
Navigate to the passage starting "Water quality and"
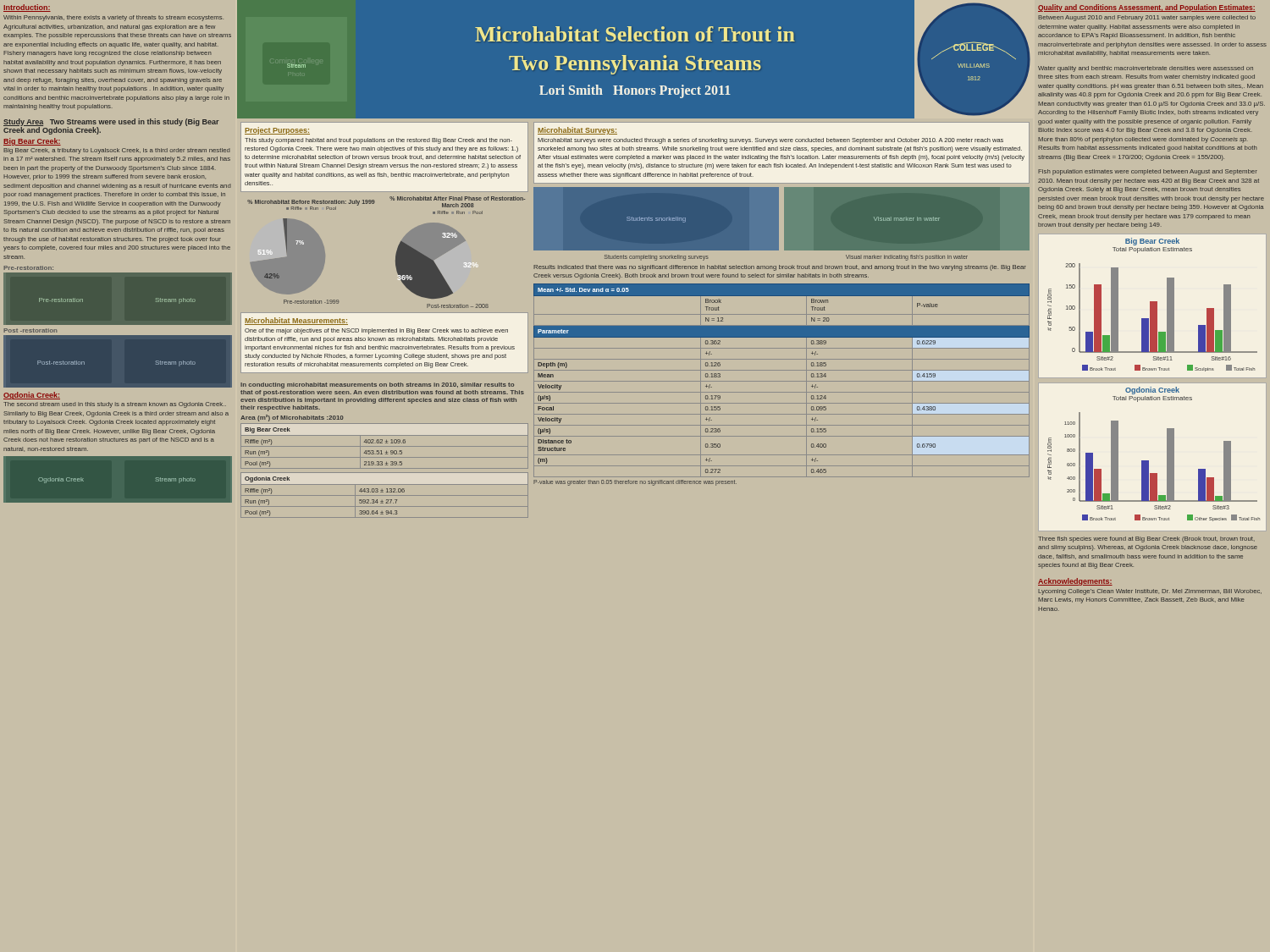1152,112
